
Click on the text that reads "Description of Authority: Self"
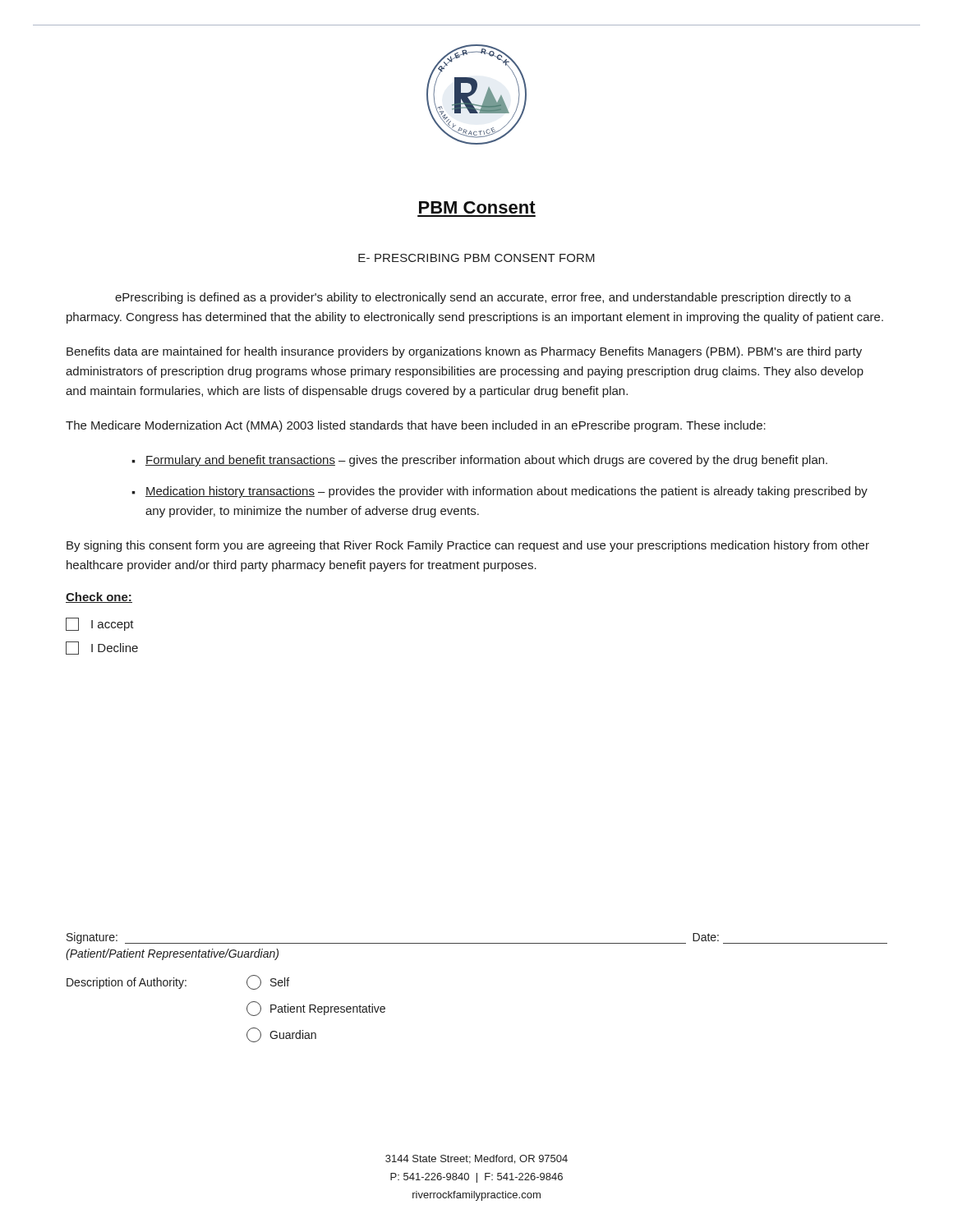[x=178, y=982]
